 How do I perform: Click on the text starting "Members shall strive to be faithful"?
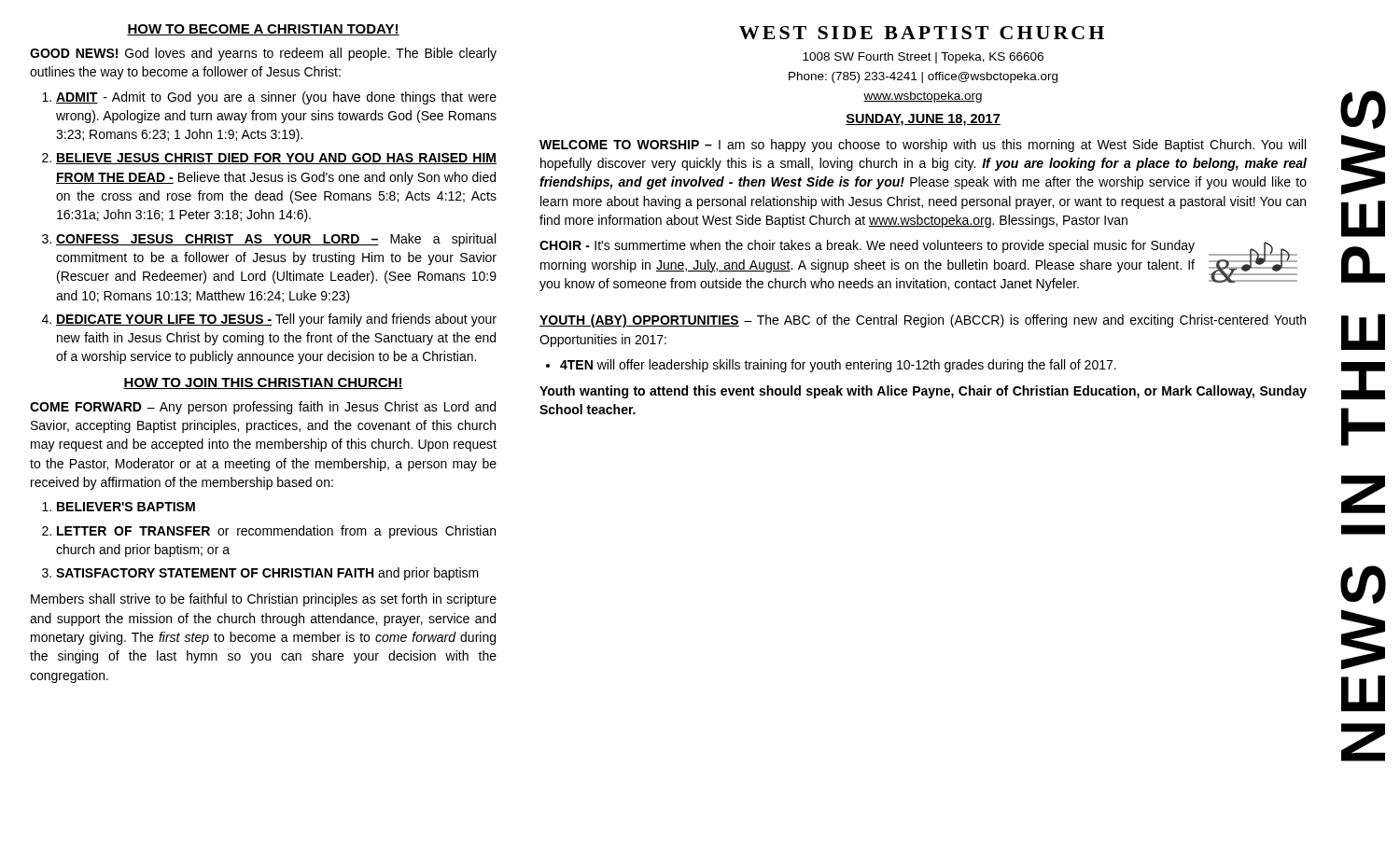263,637
